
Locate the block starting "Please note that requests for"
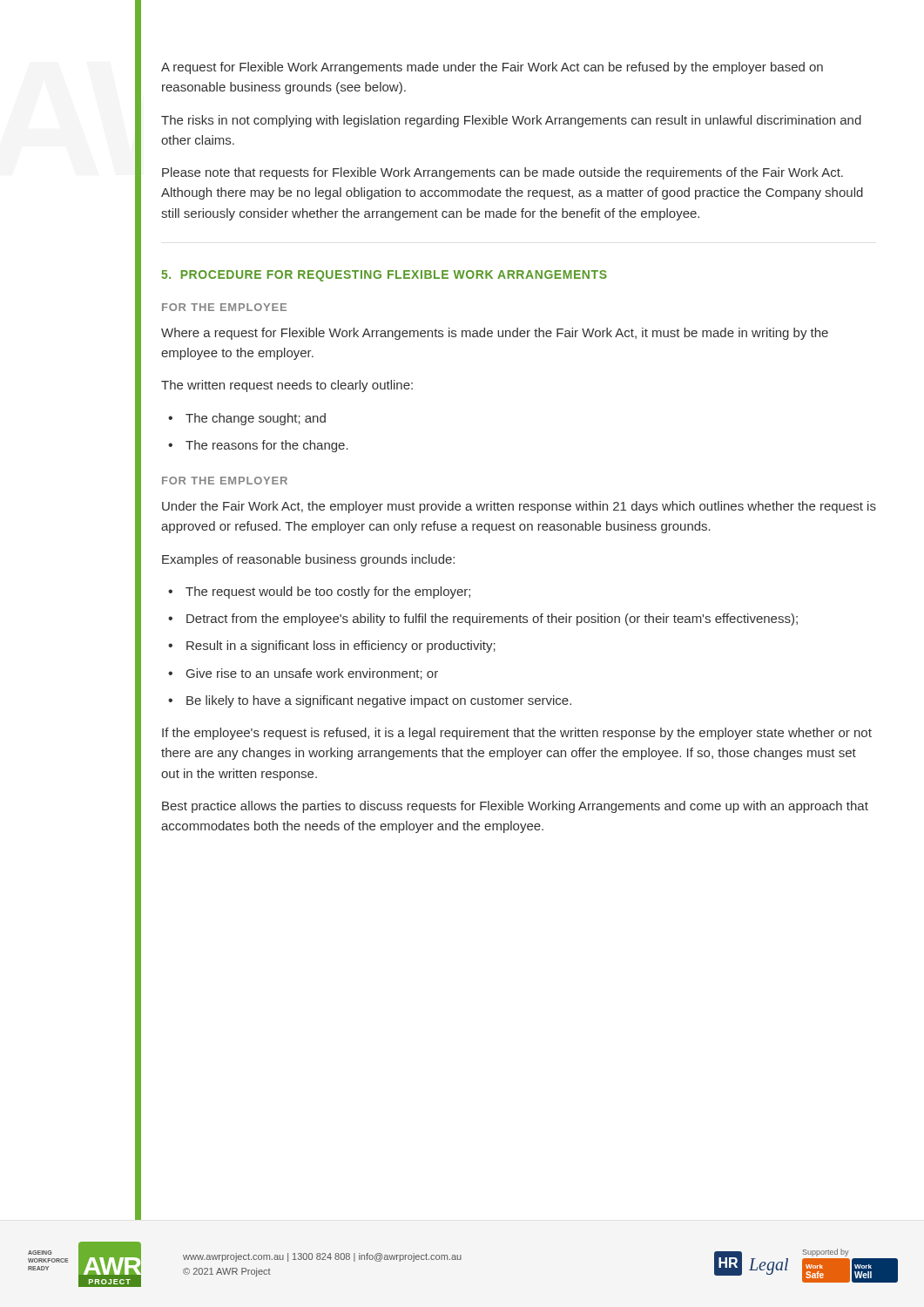pyautogui.click(x=512, y=192)
